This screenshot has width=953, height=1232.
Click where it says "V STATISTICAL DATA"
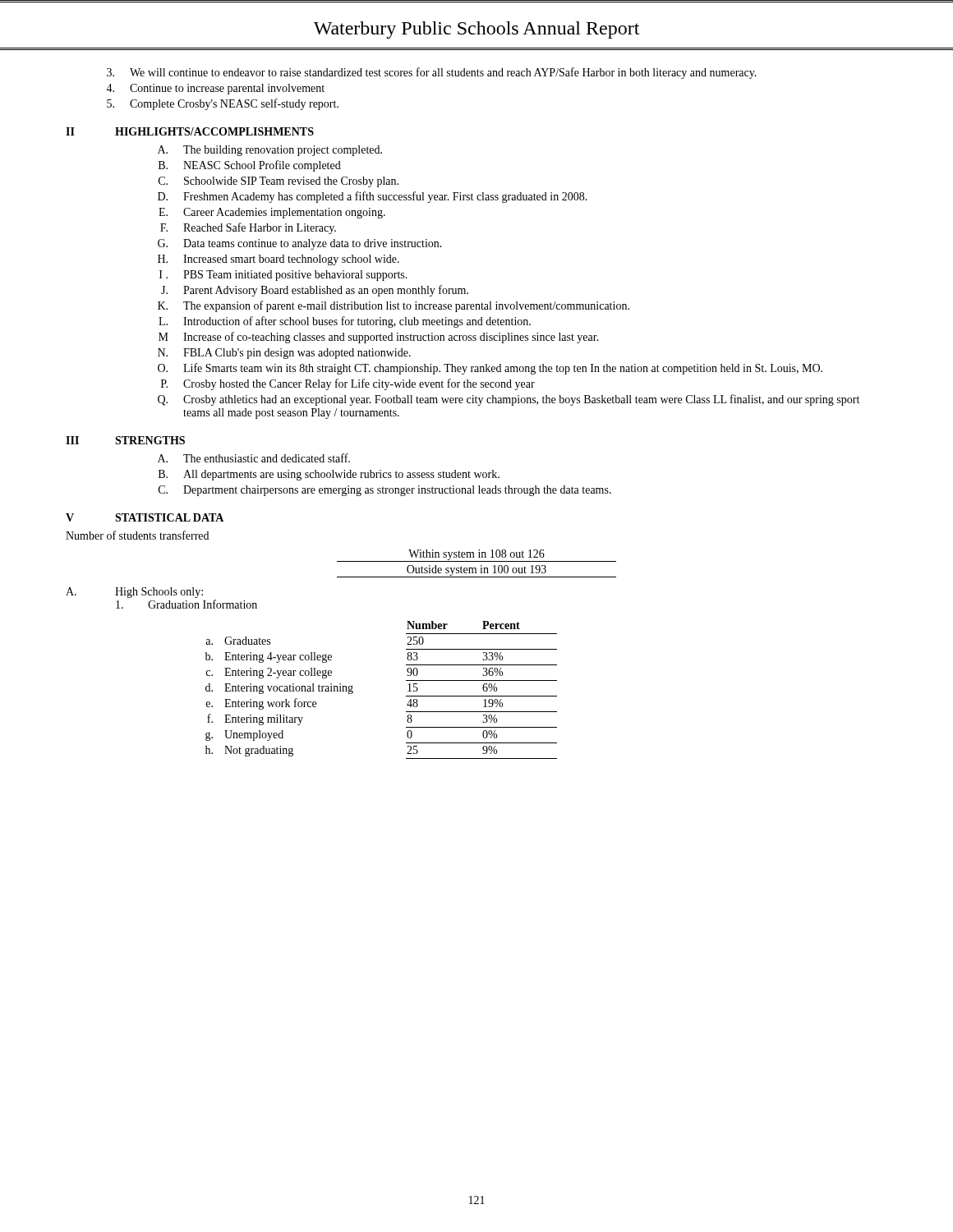[x=145, y=518]
